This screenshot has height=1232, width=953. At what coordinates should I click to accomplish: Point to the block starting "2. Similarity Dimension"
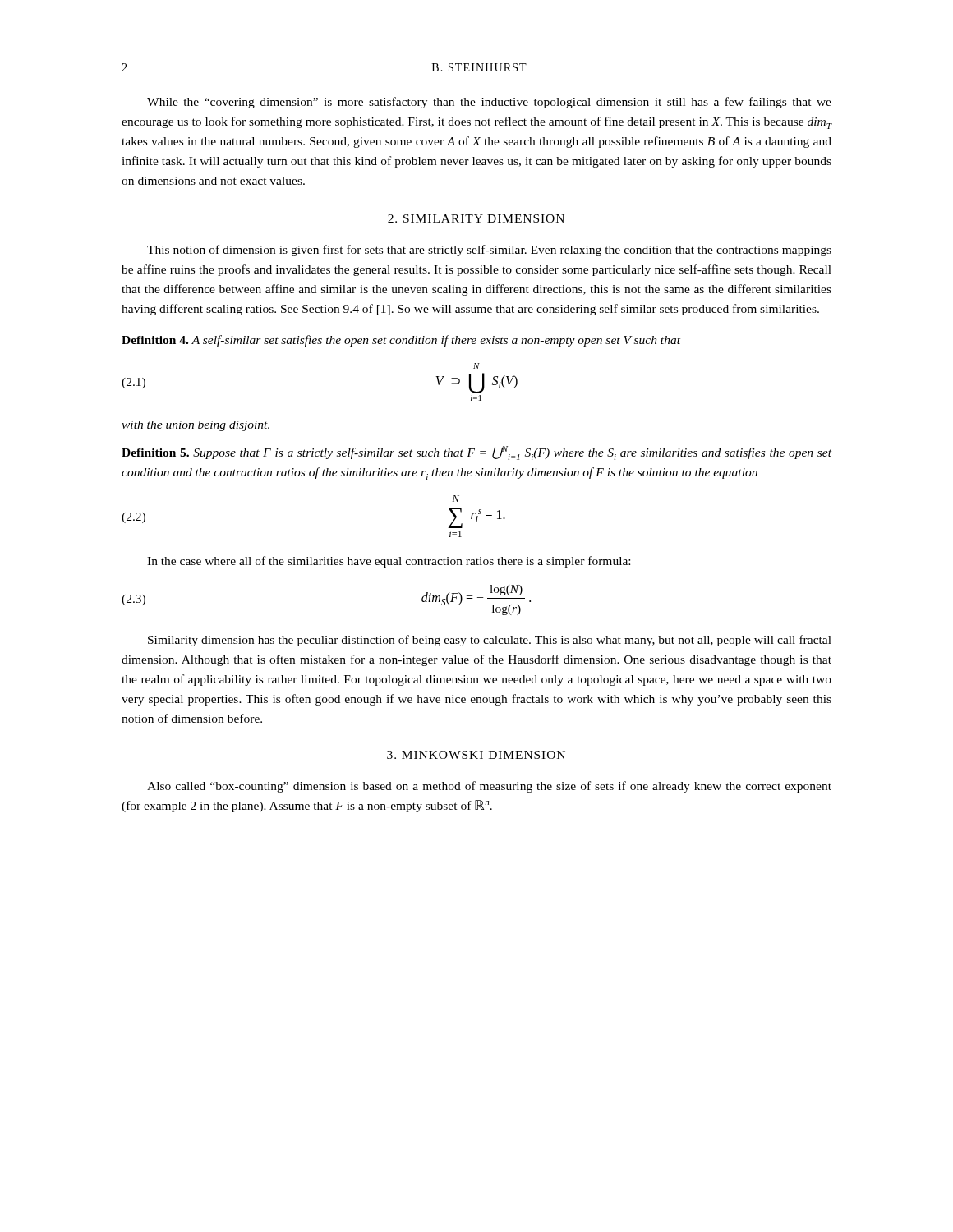476,218
